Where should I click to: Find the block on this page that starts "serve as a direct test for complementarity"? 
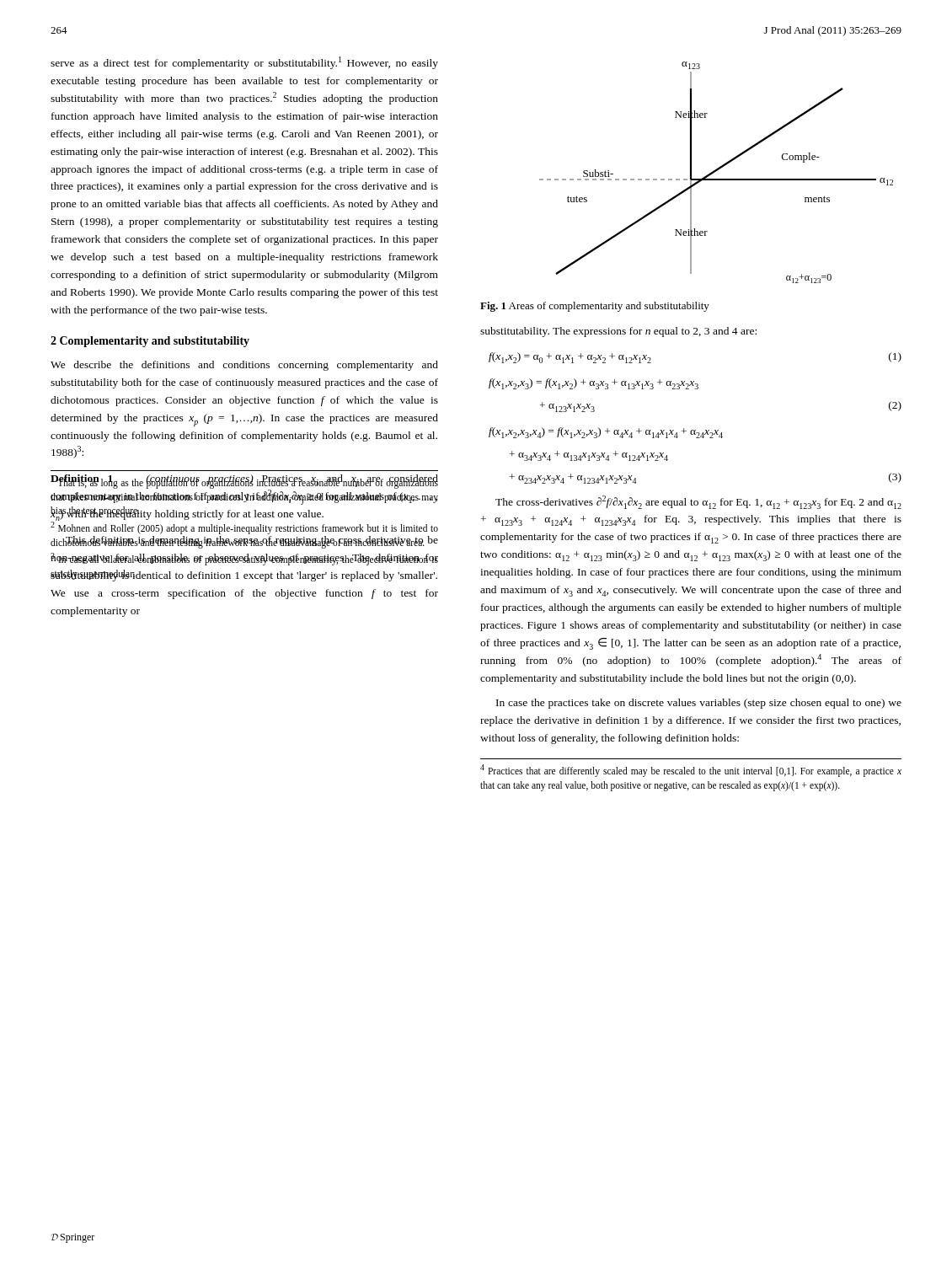tap(244, 187)
